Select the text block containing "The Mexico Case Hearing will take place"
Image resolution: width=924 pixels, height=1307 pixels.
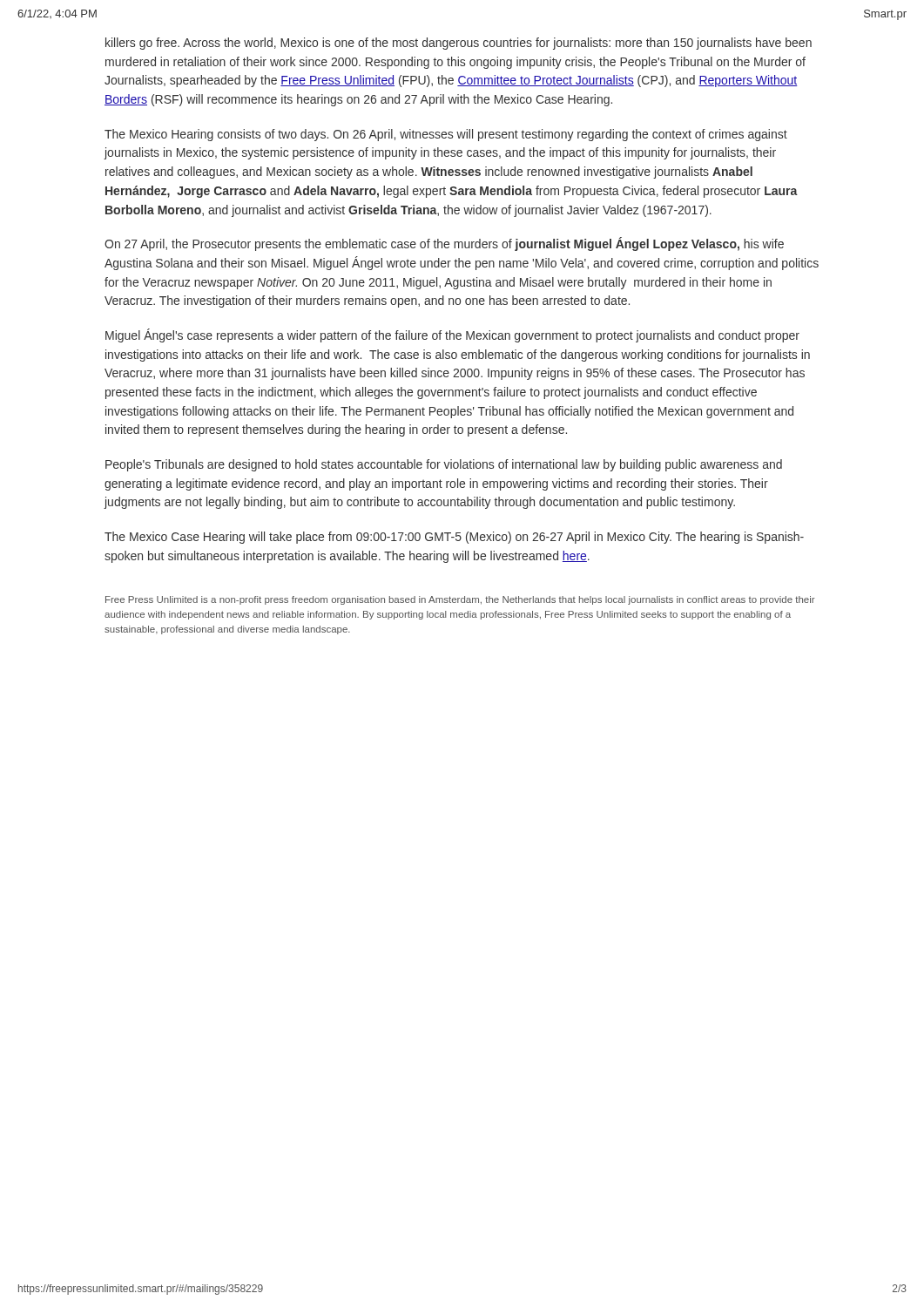point(454,546)
